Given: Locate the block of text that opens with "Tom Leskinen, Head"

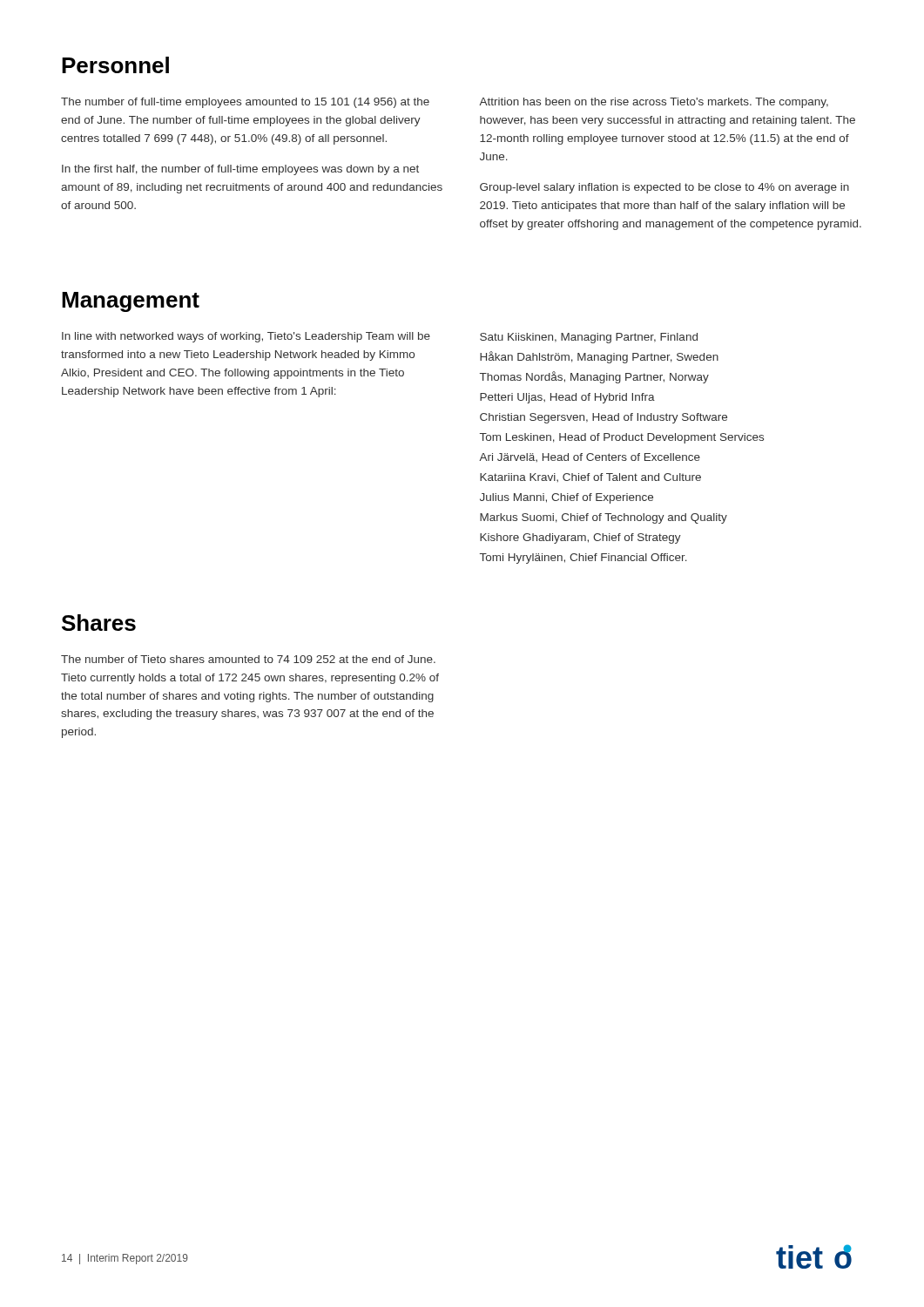Looking at the screenshot, I should 671,438.
